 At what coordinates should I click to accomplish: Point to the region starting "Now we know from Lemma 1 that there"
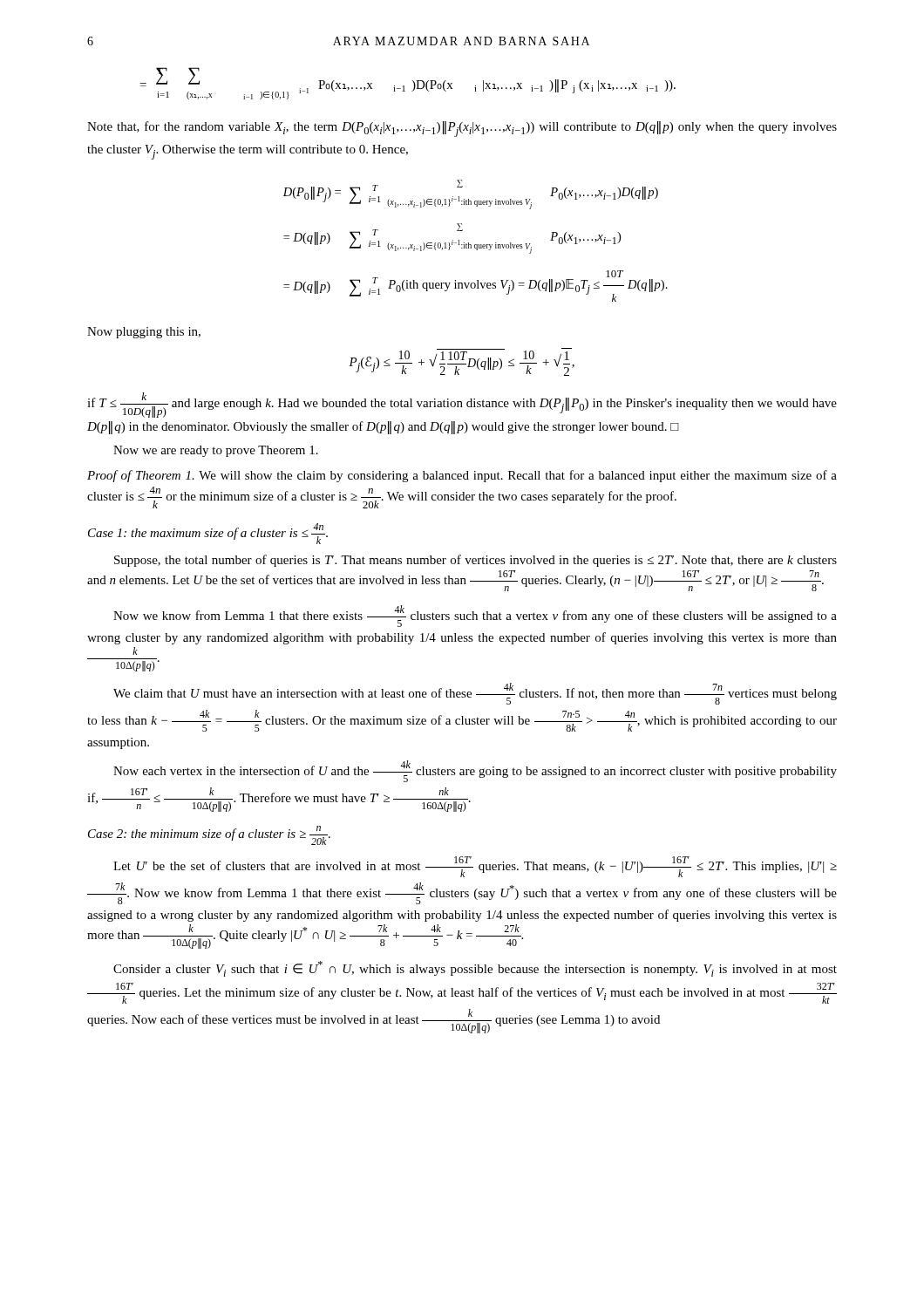(462, 638)
